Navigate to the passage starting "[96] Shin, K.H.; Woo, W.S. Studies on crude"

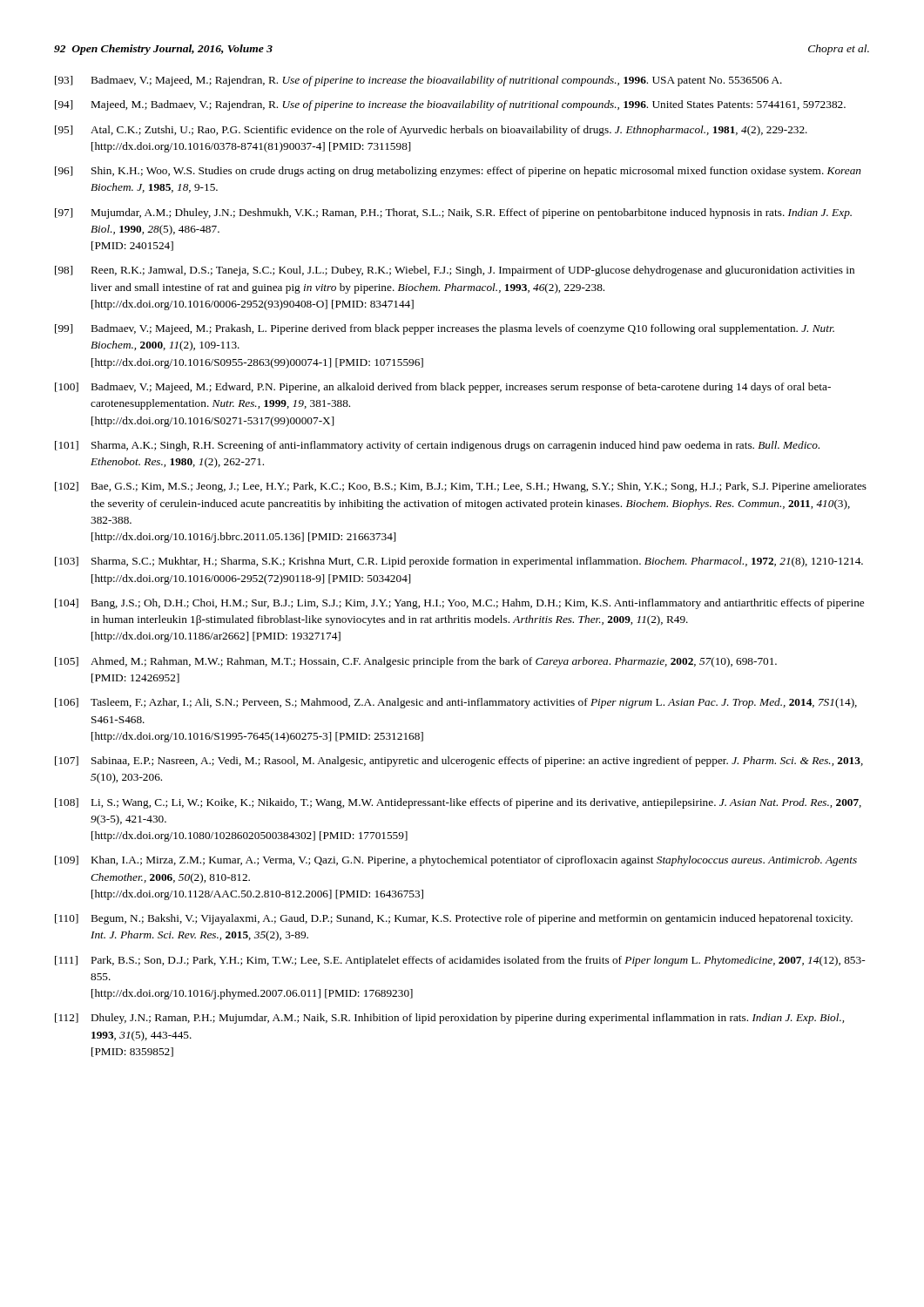coord(462,179)
